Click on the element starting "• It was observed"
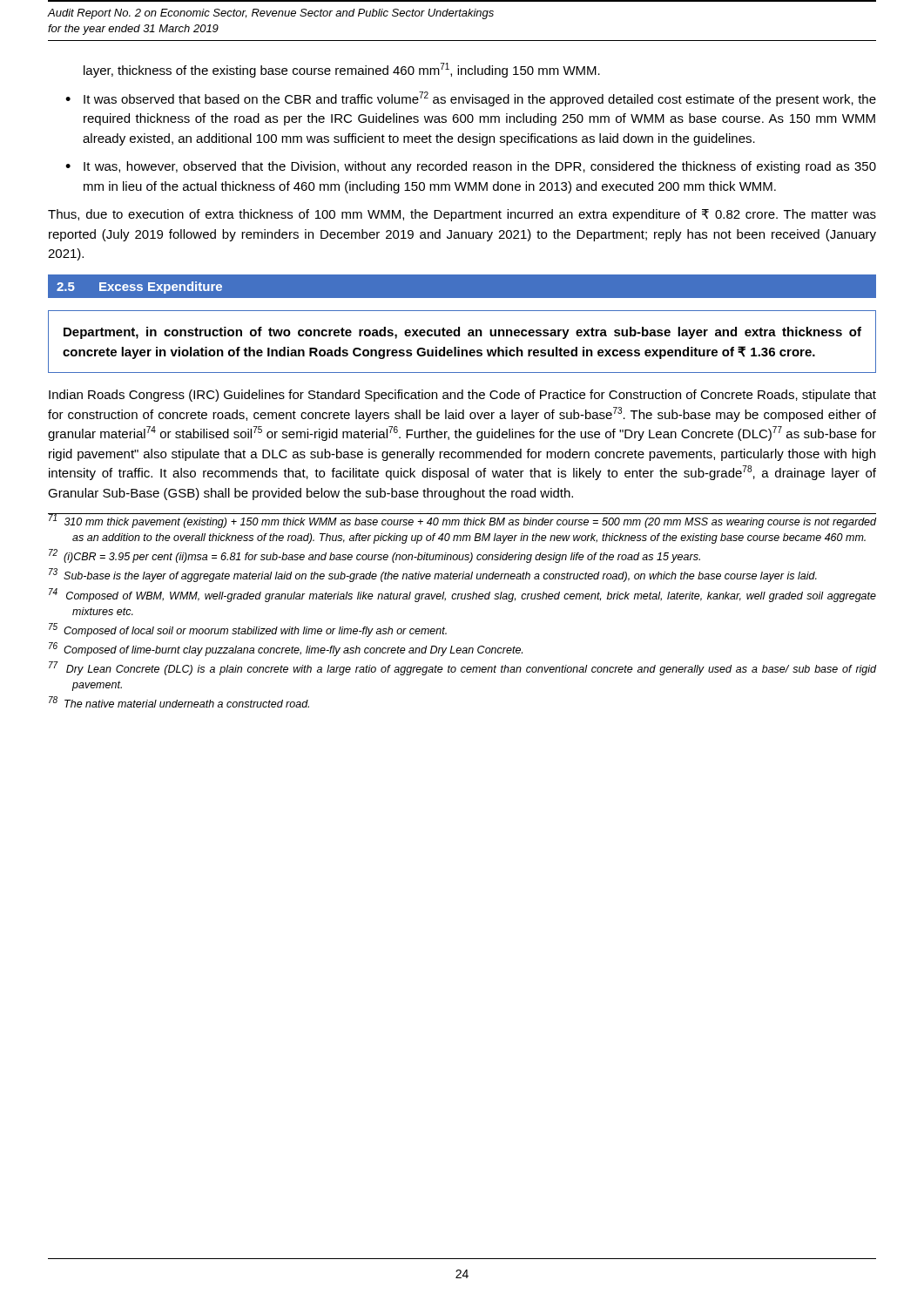 [471, 119]
